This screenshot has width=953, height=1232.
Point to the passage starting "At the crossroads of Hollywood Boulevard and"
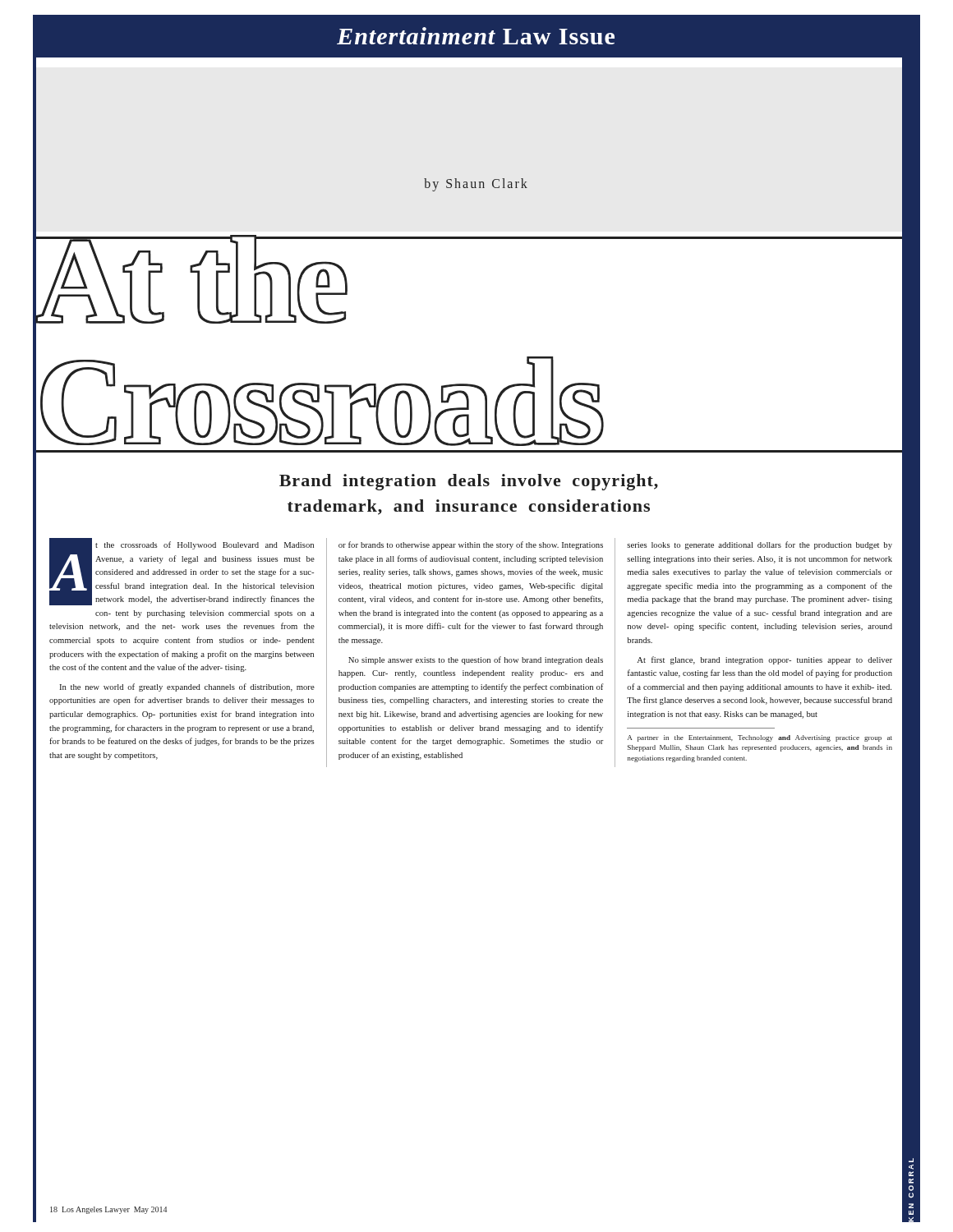coord(182,650)
